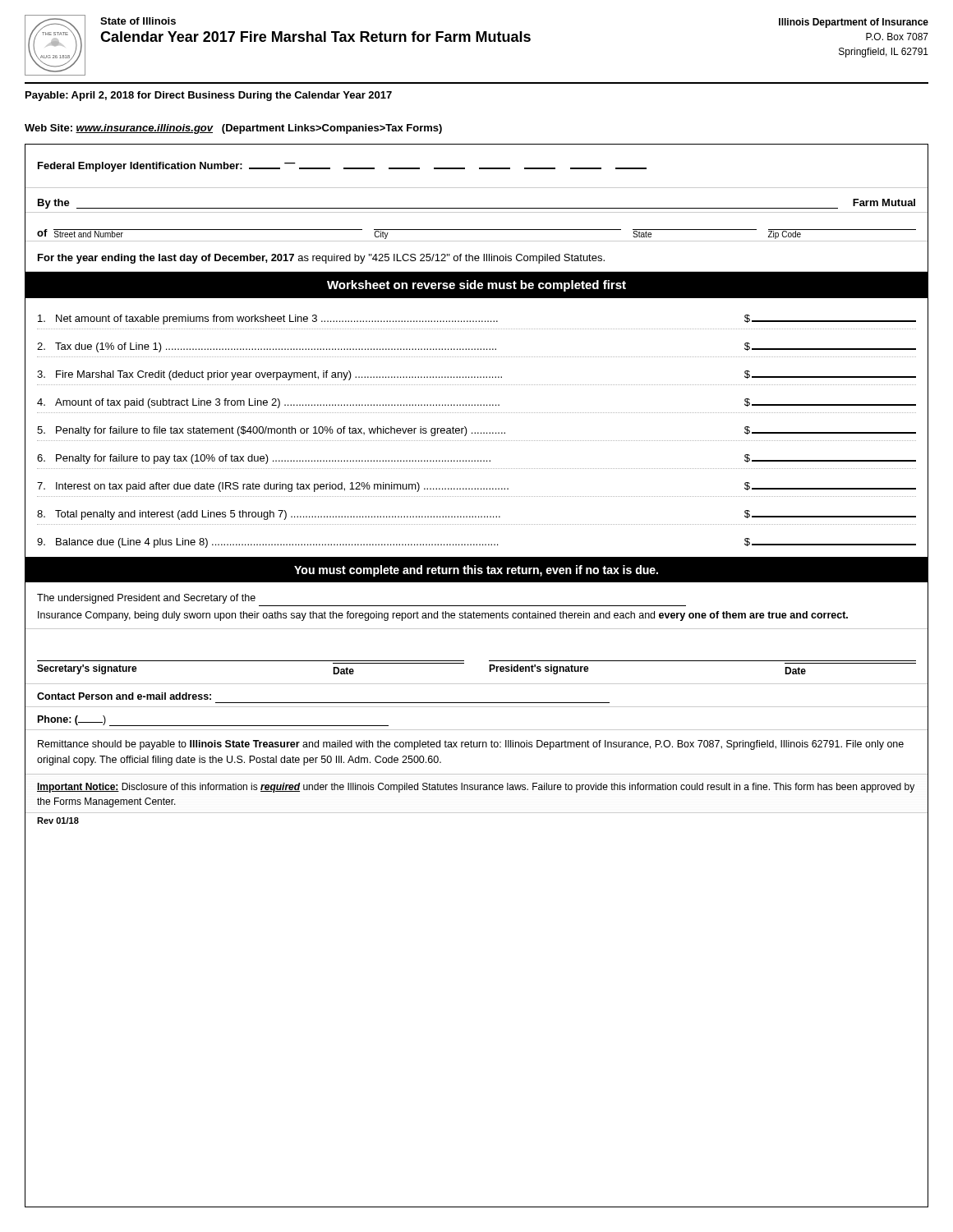Click on the text block starting "Worksheet on reverse side must be completed first"

point(476,284)
